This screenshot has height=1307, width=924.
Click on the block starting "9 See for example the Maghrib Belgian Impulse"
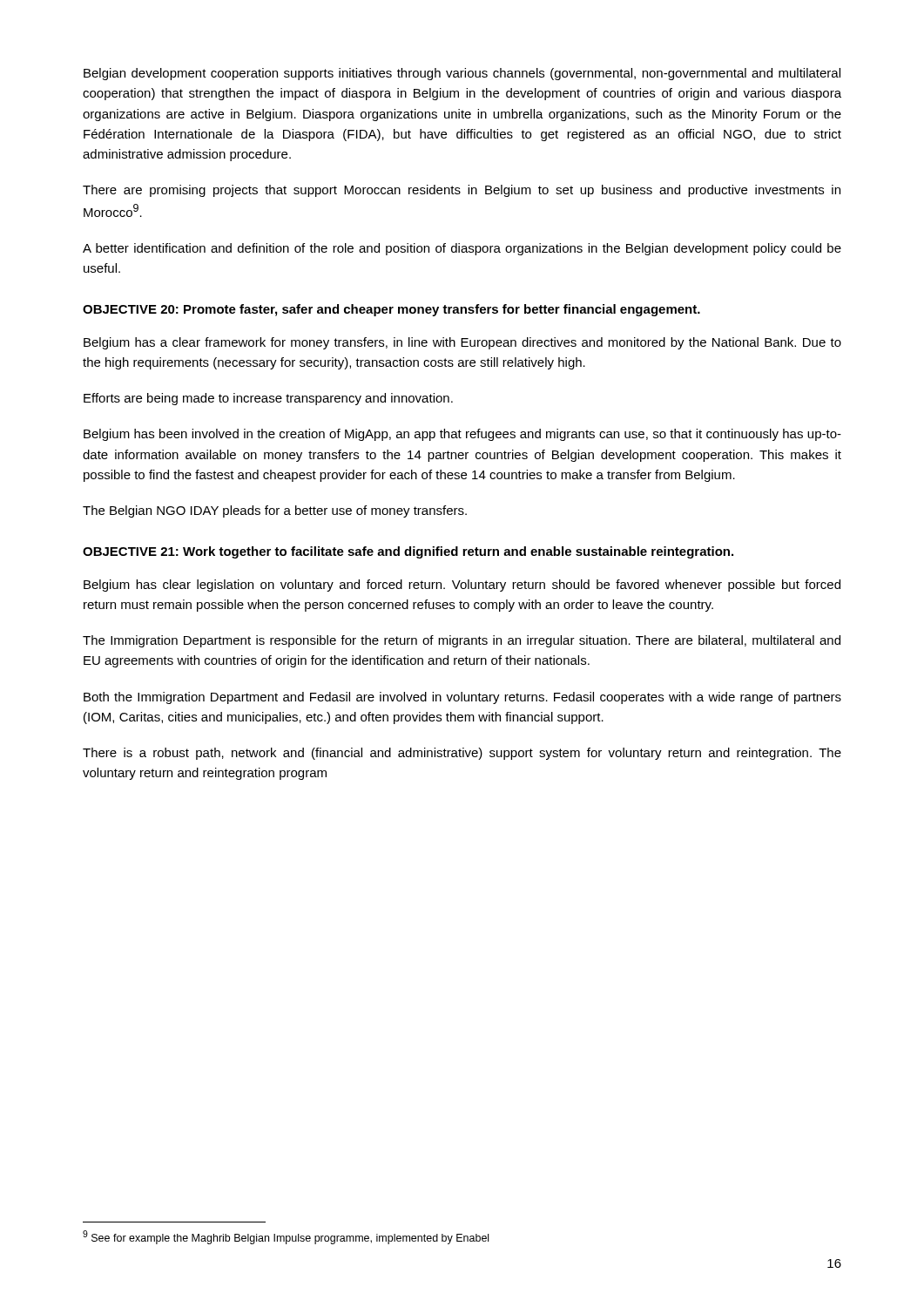click(x=286, y=1237)
